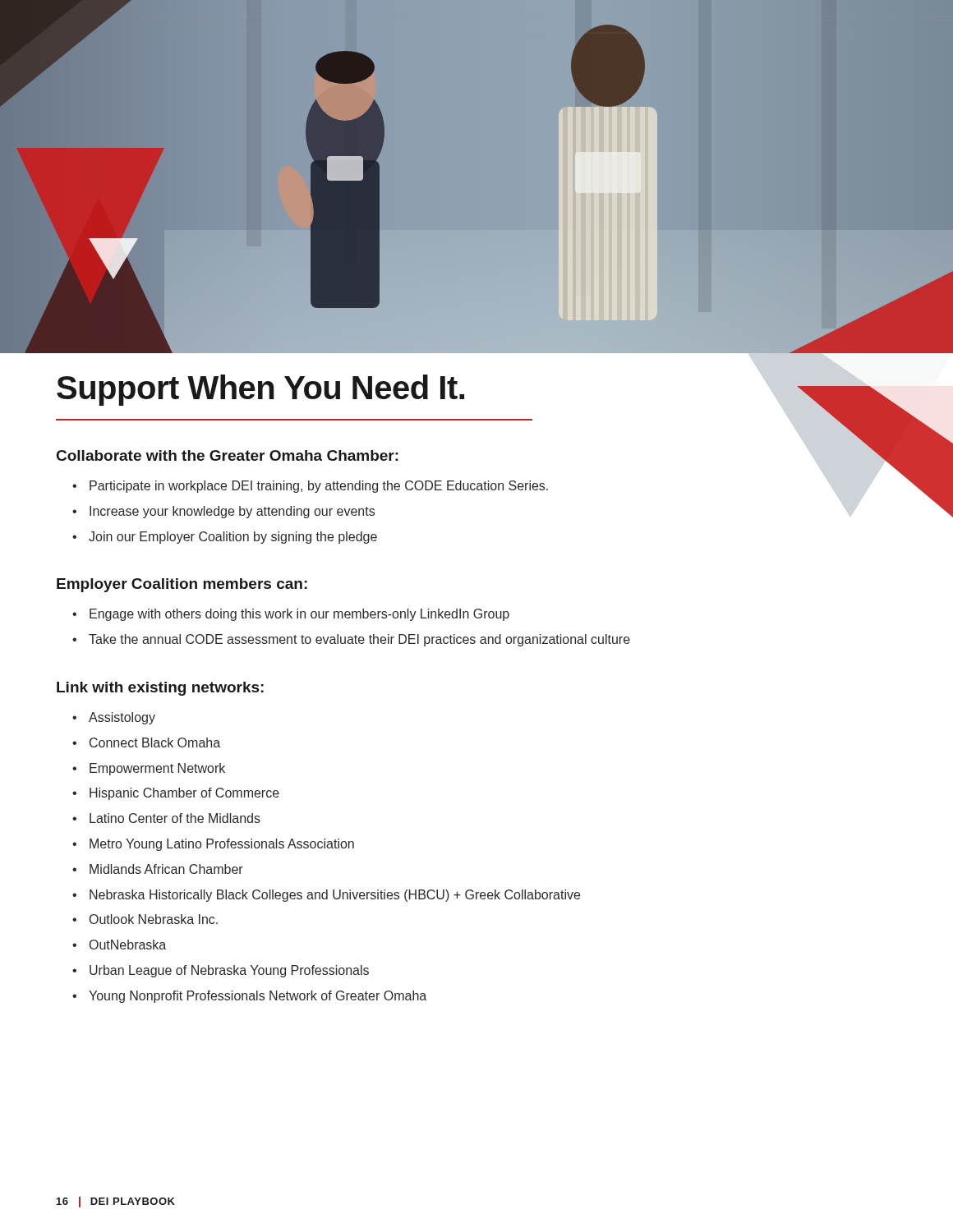
Task: Navigate to the block starting "Employer Coalition members can:"
Action: click(x=182, y=584)
